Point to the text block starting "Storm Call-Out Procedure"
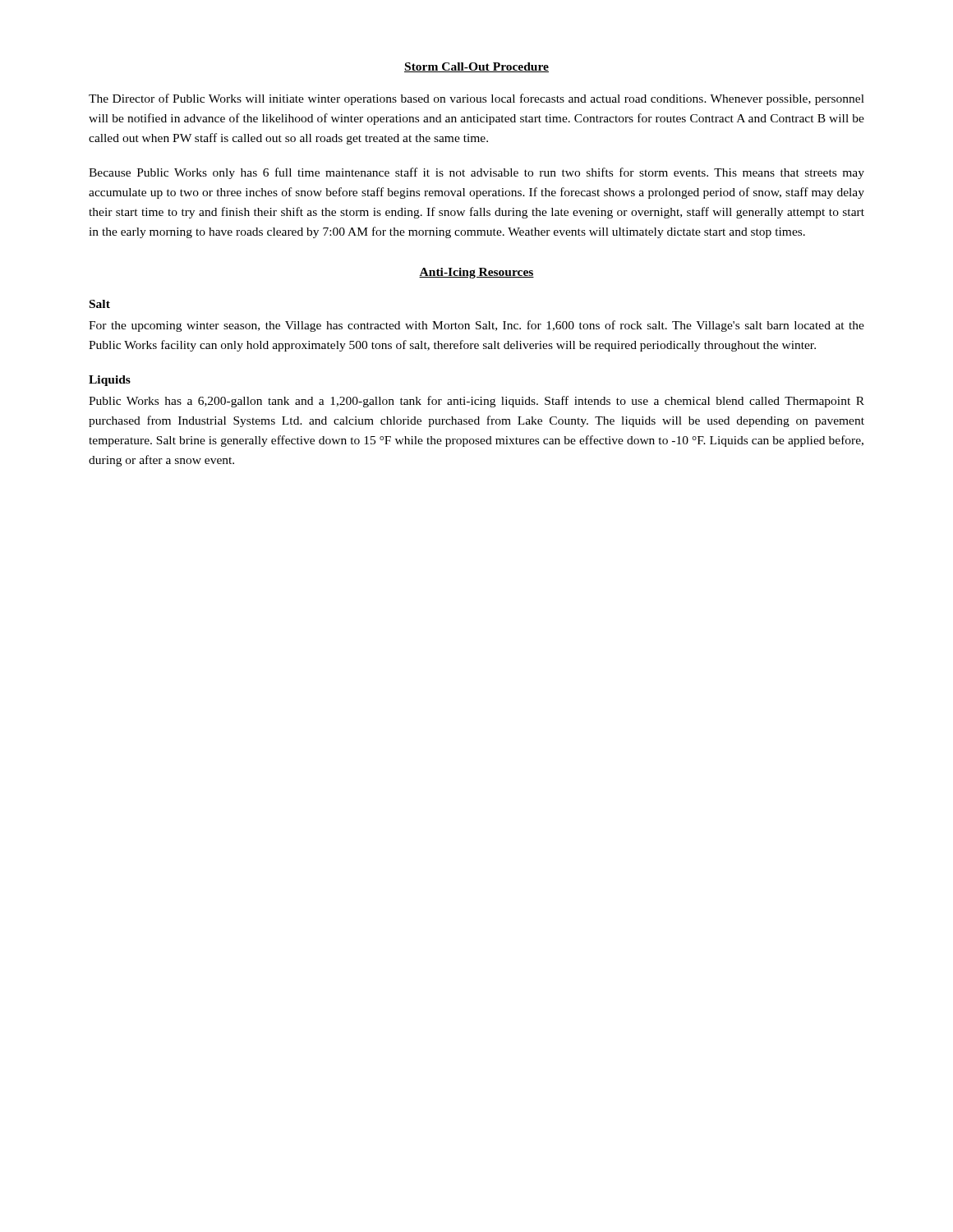The image size is (953, 1232). coord(476,66)
